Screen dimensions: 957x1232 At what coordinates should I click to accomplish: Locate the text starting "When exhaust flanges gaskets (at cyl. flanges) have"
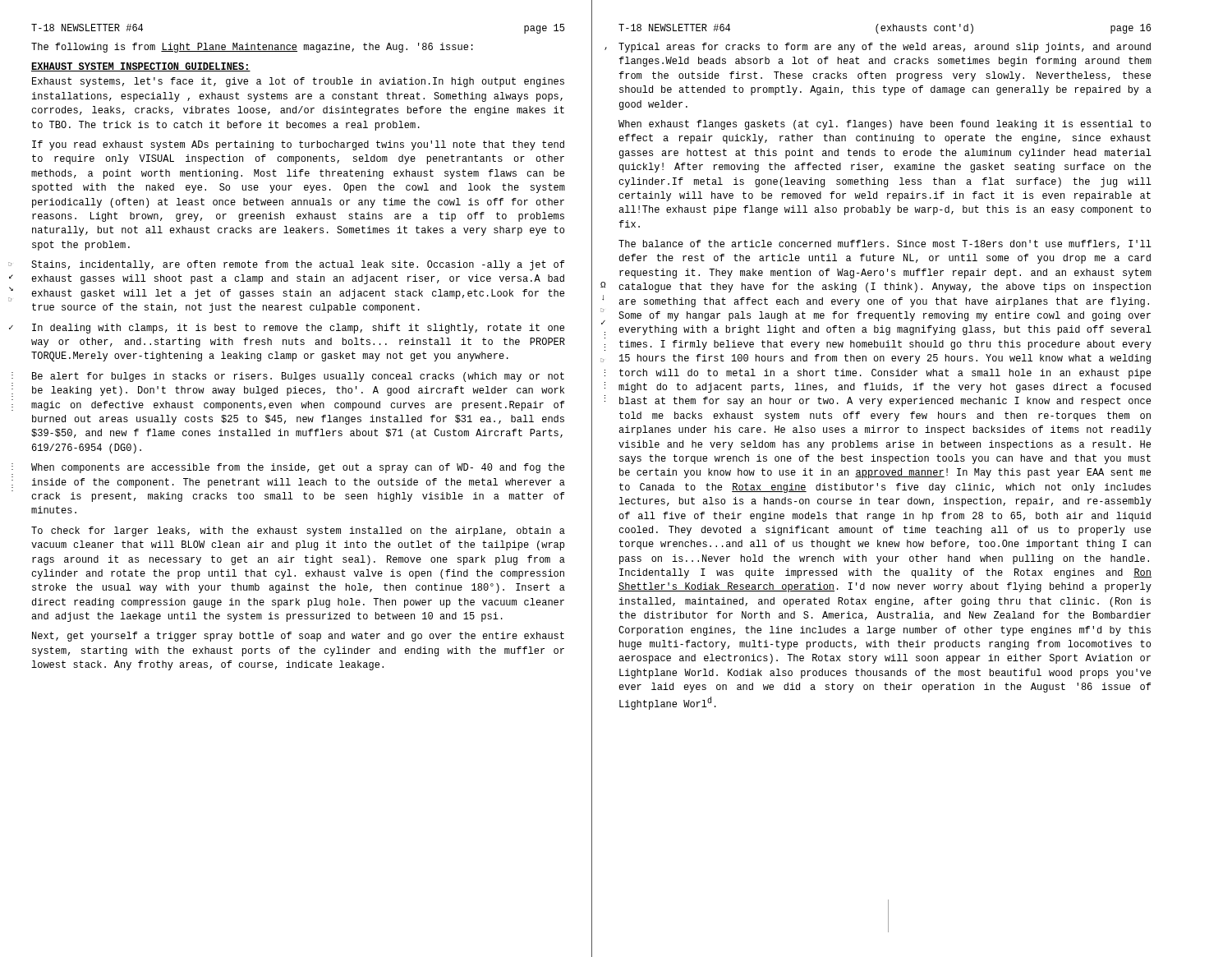click(x=885, y=175)
